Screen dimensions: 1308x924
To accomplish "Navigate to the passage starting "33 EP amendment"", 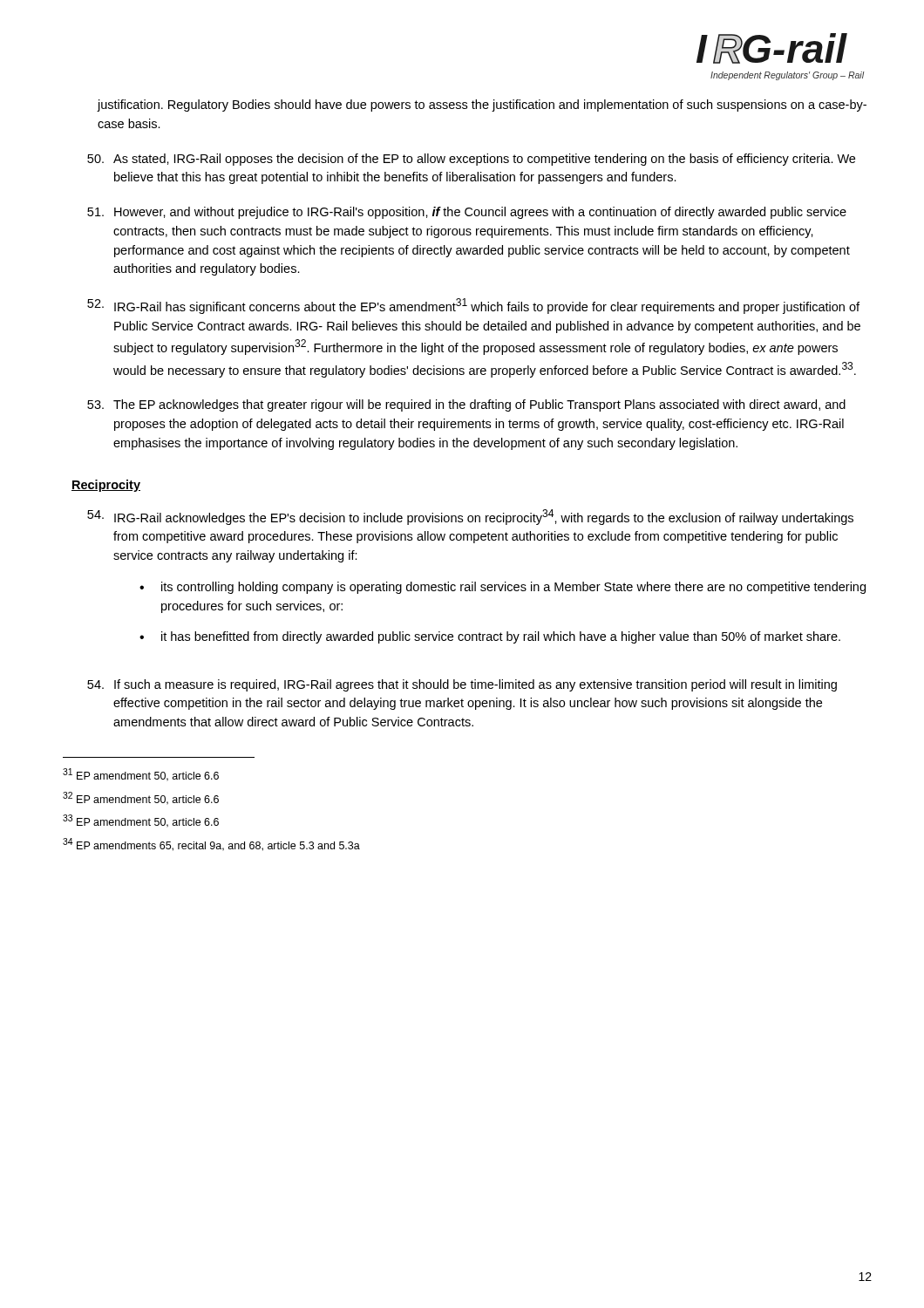I will pos(141,821).
